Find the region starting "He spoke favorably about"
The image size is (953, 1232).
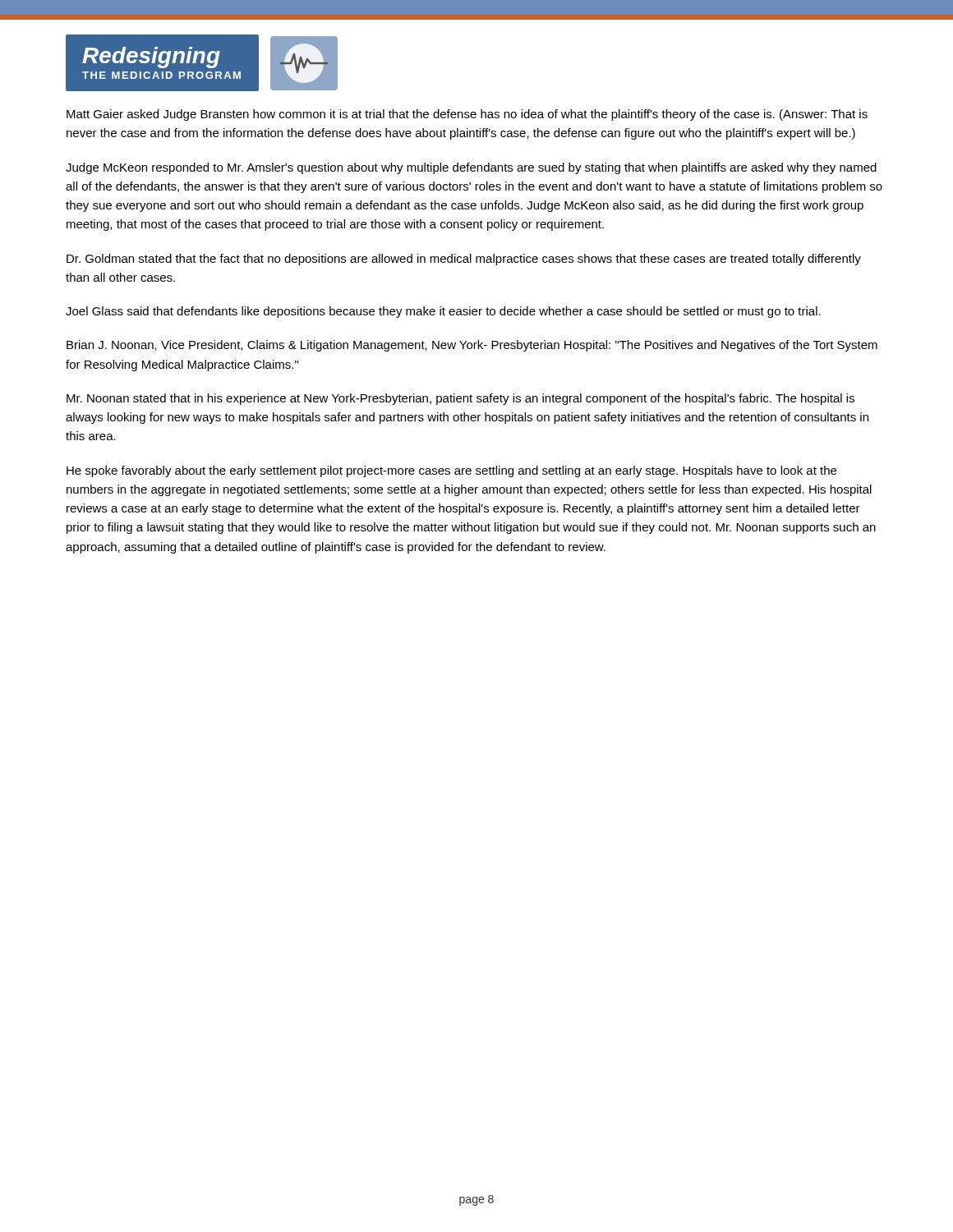pyautogui.click(x=471, y=508)
